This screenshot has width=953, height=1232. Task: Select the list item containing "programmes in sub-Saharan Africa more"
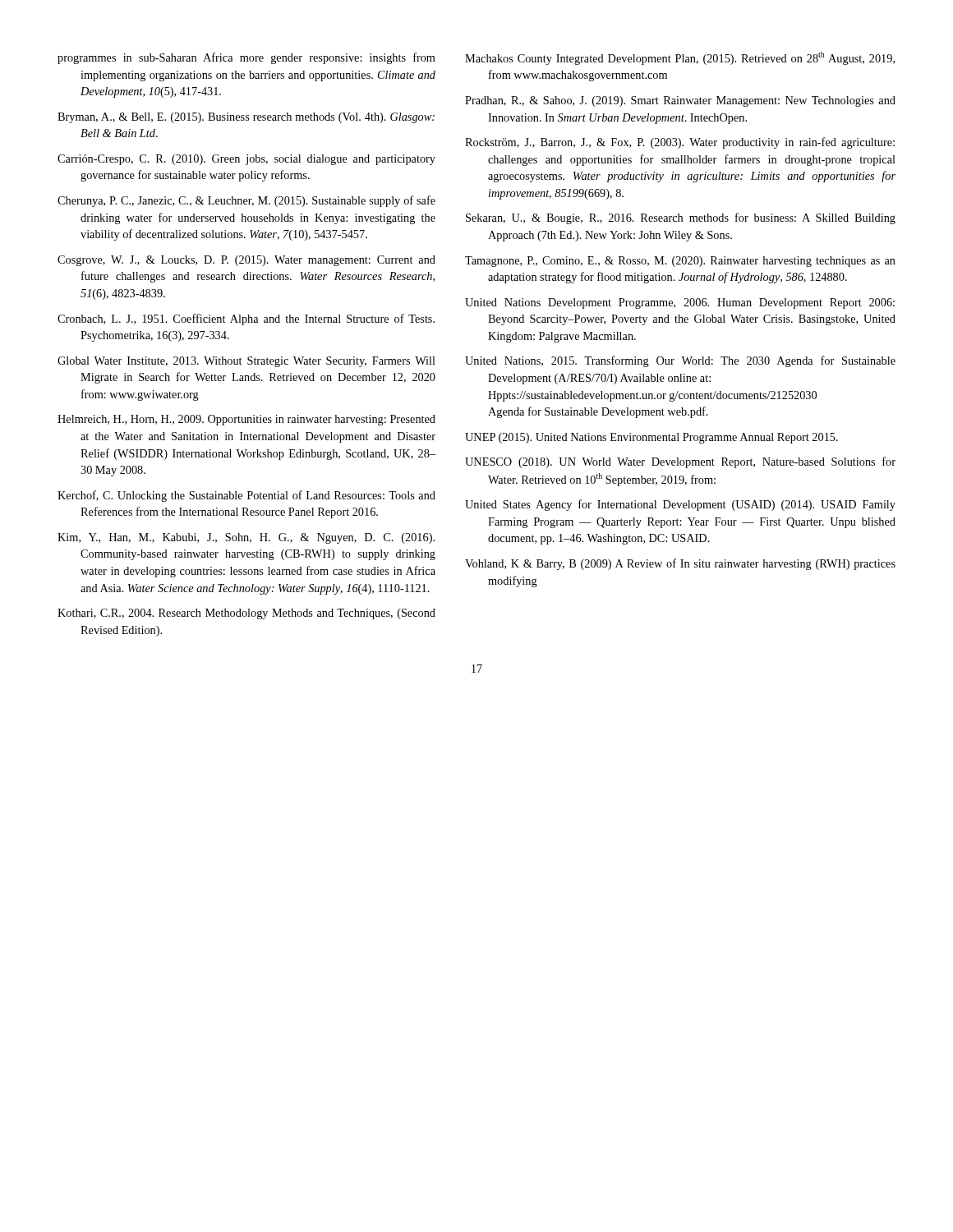point(246,74)
